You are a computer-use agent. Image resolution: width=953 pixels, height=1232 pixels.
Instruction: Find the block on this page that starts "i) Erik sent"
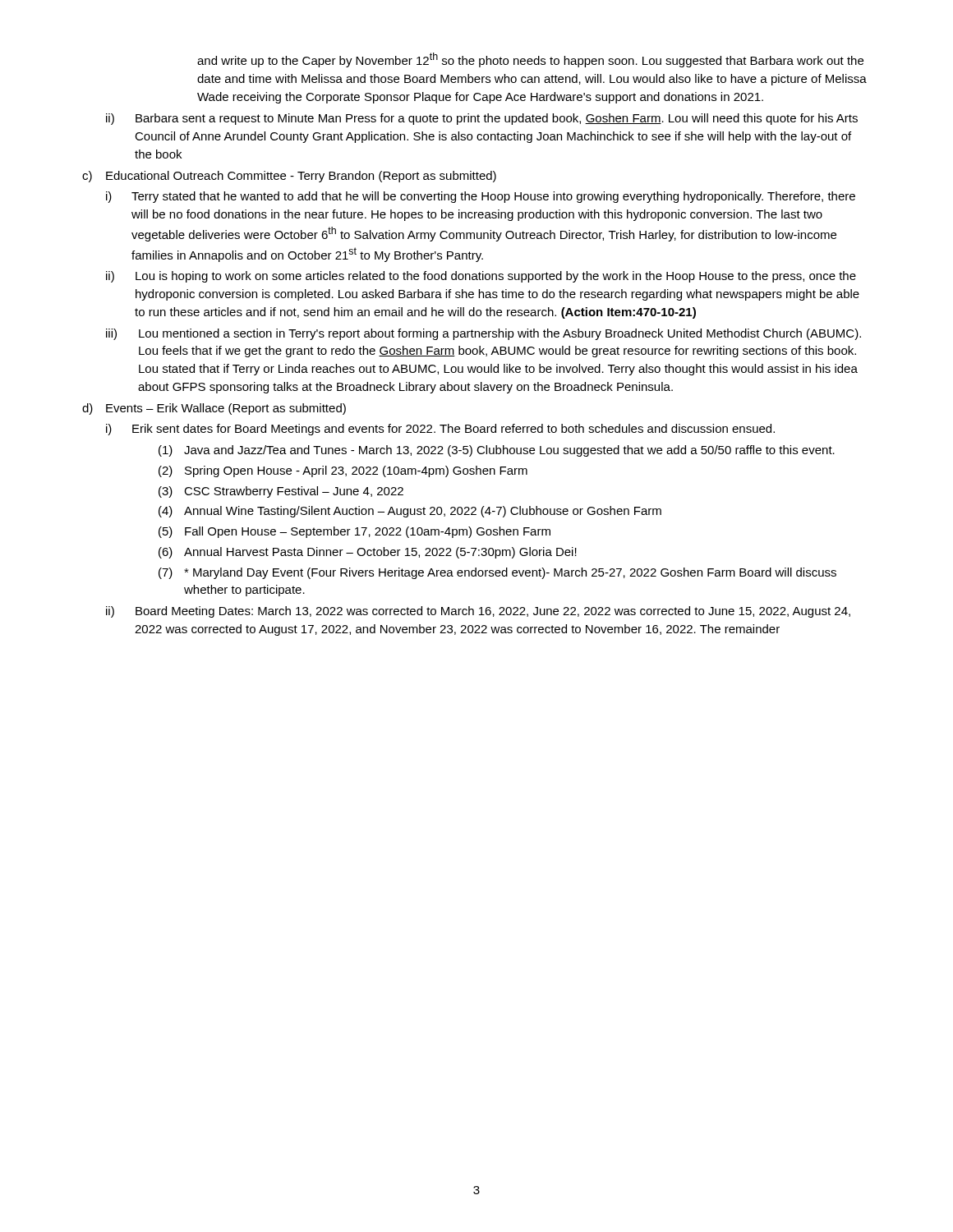point(440,429)
